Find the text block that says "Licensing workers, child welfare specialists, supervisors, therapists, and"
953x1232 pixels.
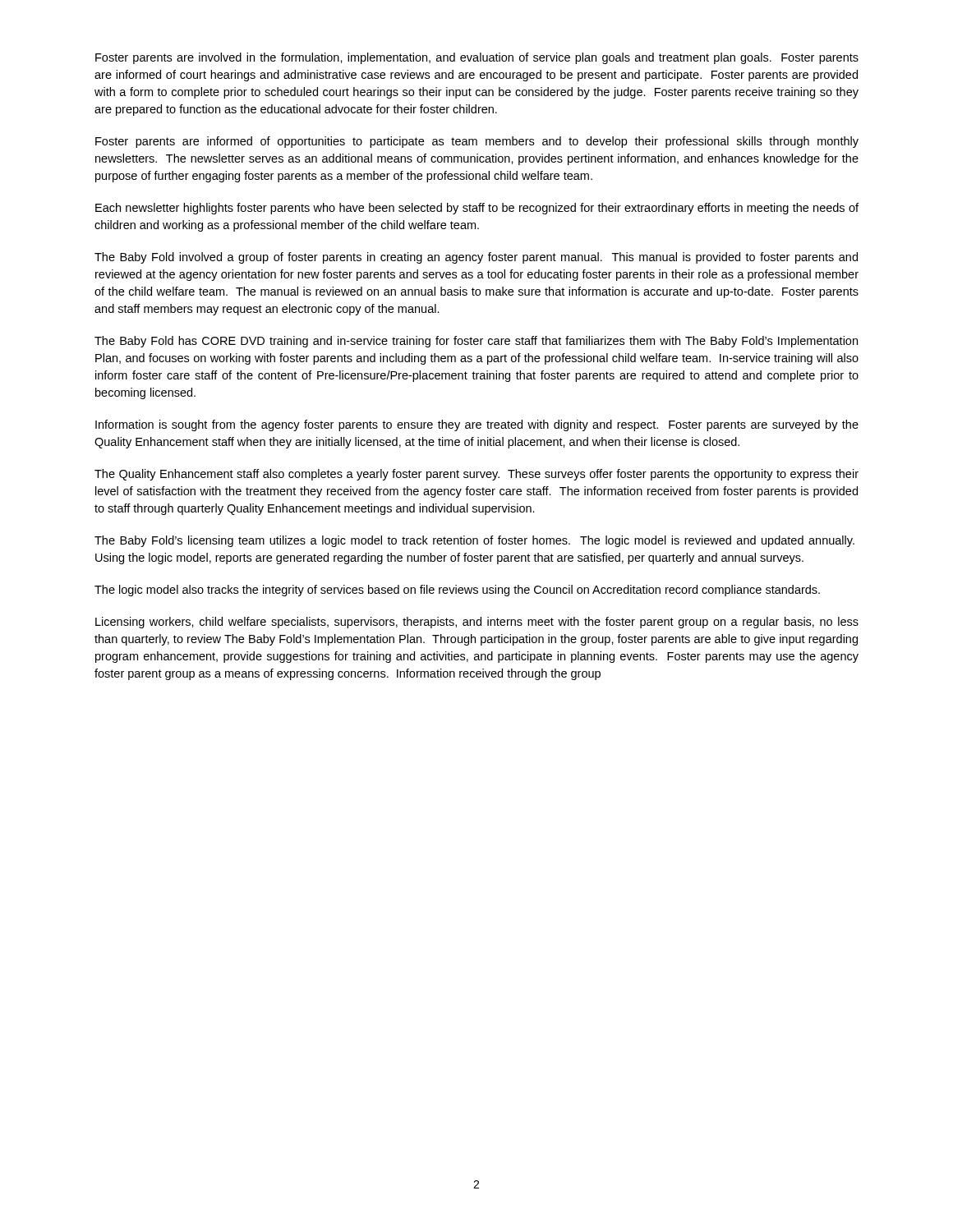point(476,648)
